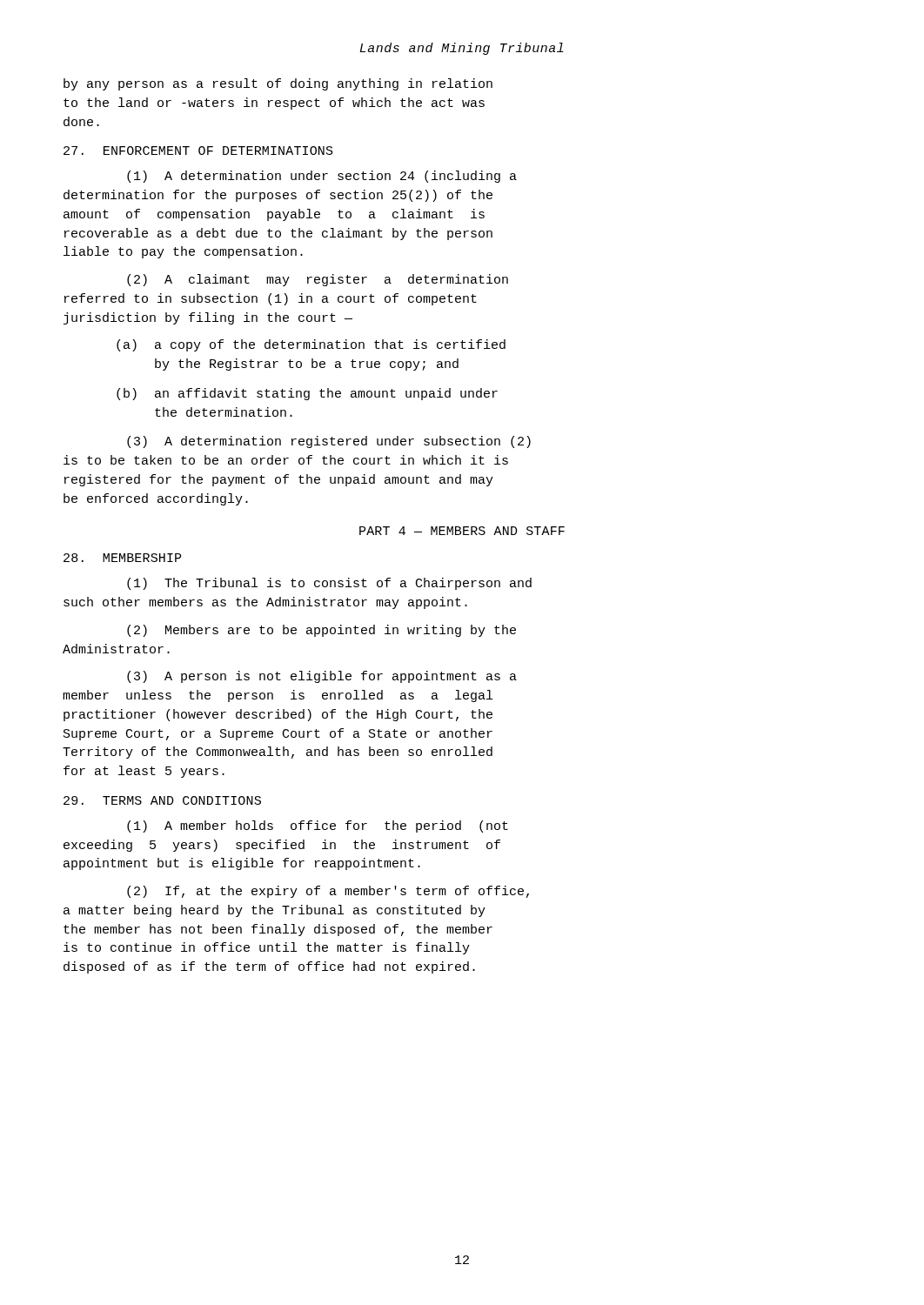924x1305 pixels.
Task: Point to the block beginning "(2) If, at the"
Action: (x=298, y=930)
